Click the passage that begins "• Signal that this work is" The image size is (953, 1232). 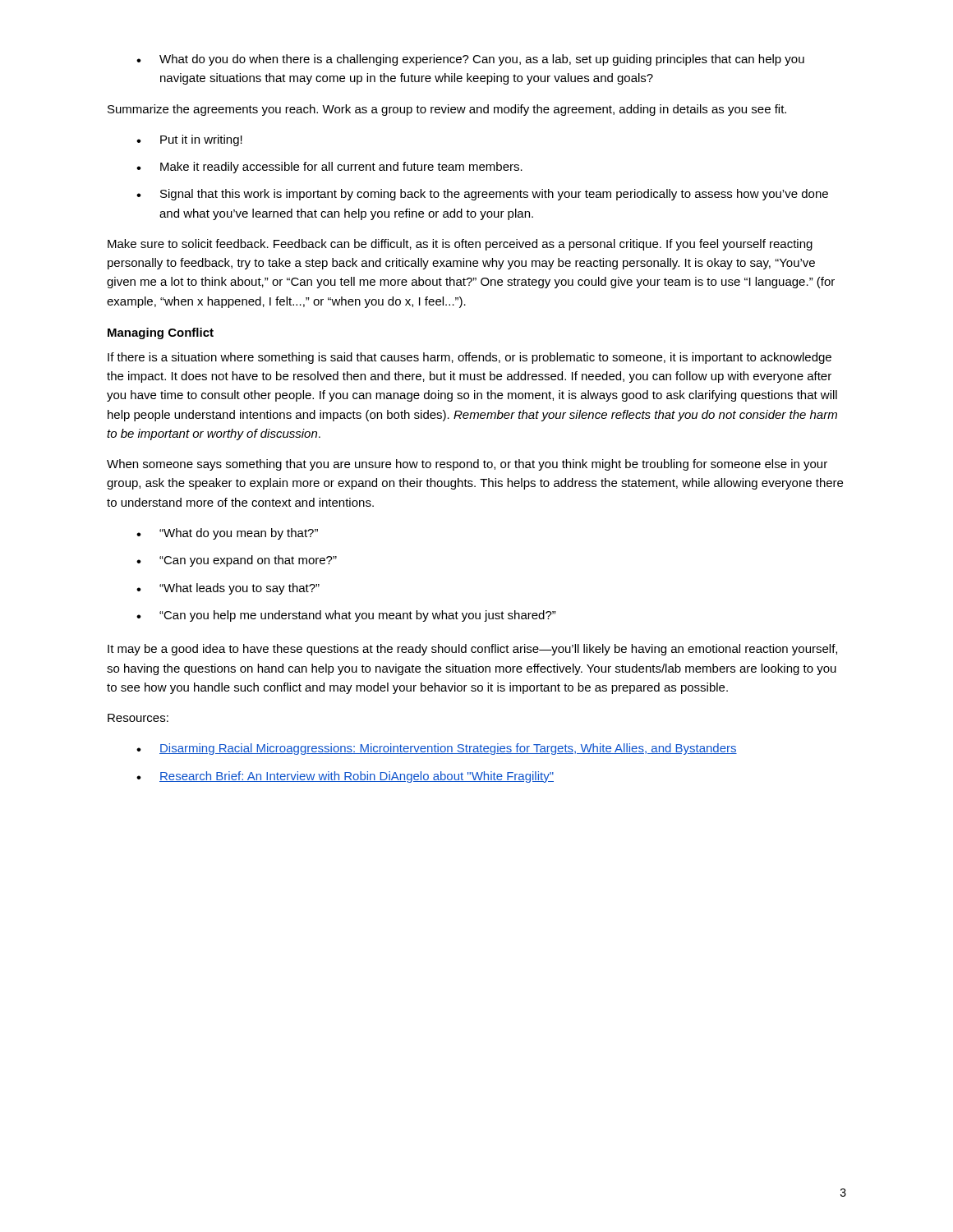491,203
